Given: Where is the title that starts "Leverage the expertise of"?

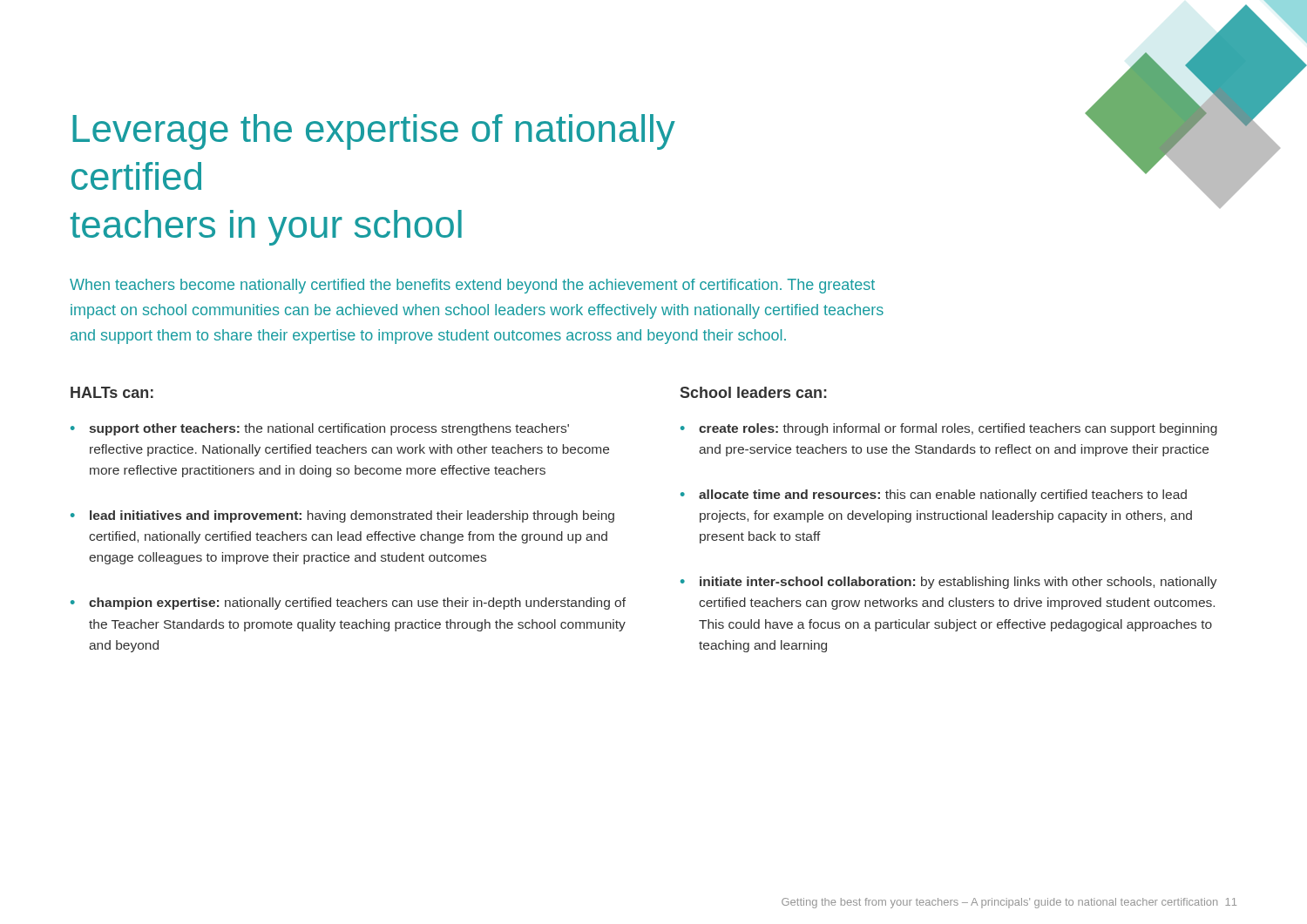Looking at the screenshot, I should point(374,132).
